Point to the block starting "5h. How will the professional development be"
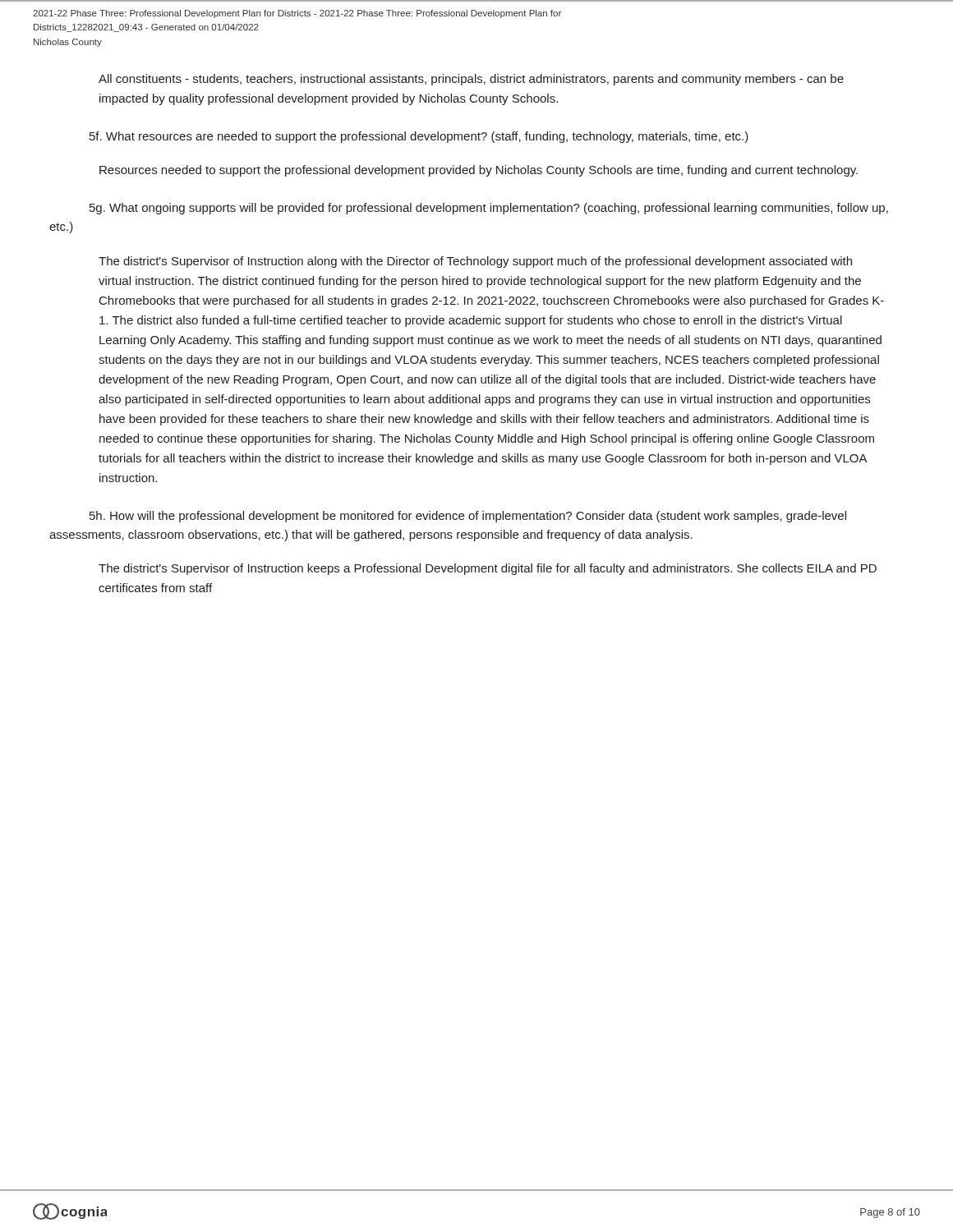This screenshot has width=953, height=1232. (x=476, y=525)
